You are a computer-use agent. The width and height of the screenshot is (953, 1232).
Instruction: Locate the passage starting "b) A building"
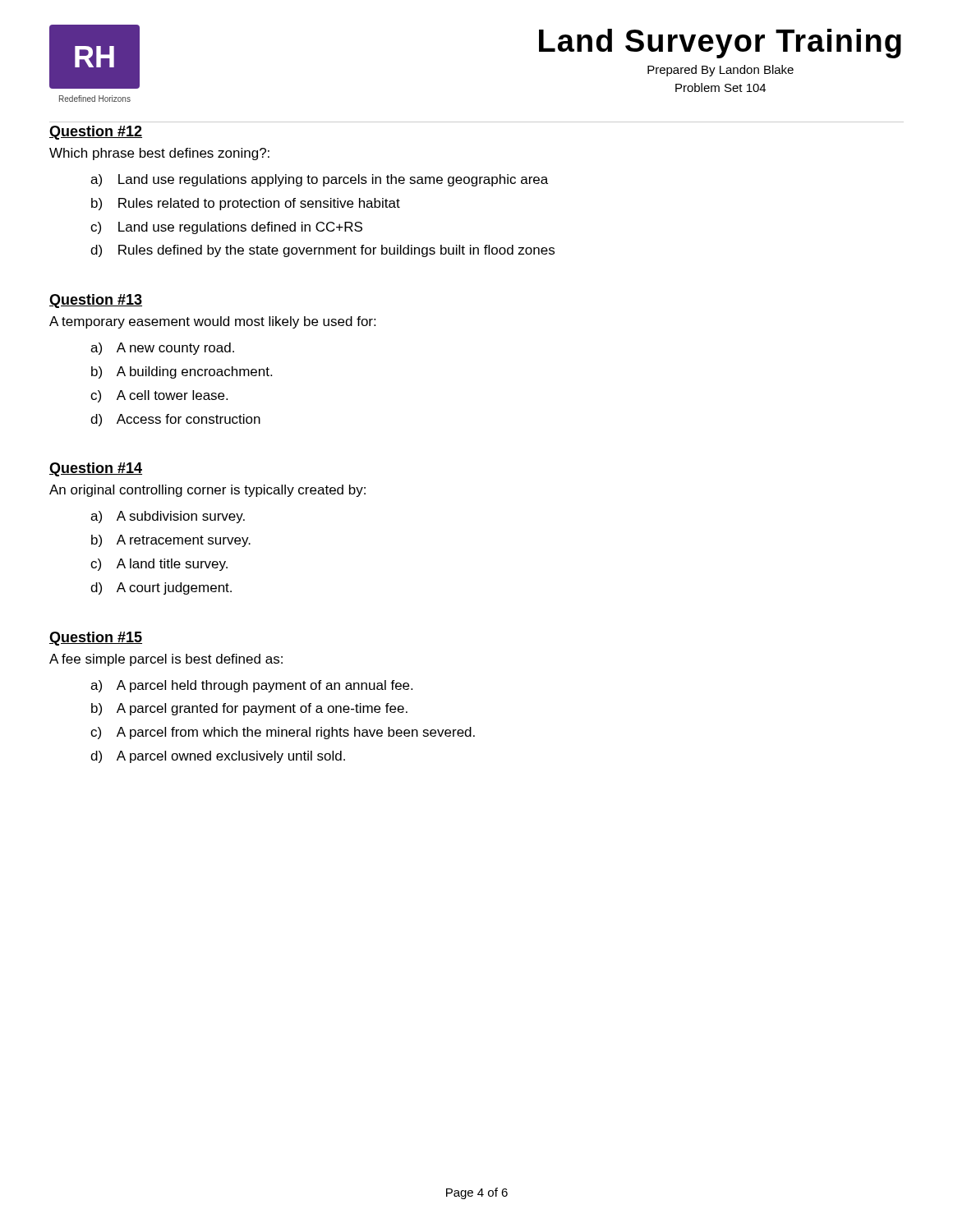point(182,372)
